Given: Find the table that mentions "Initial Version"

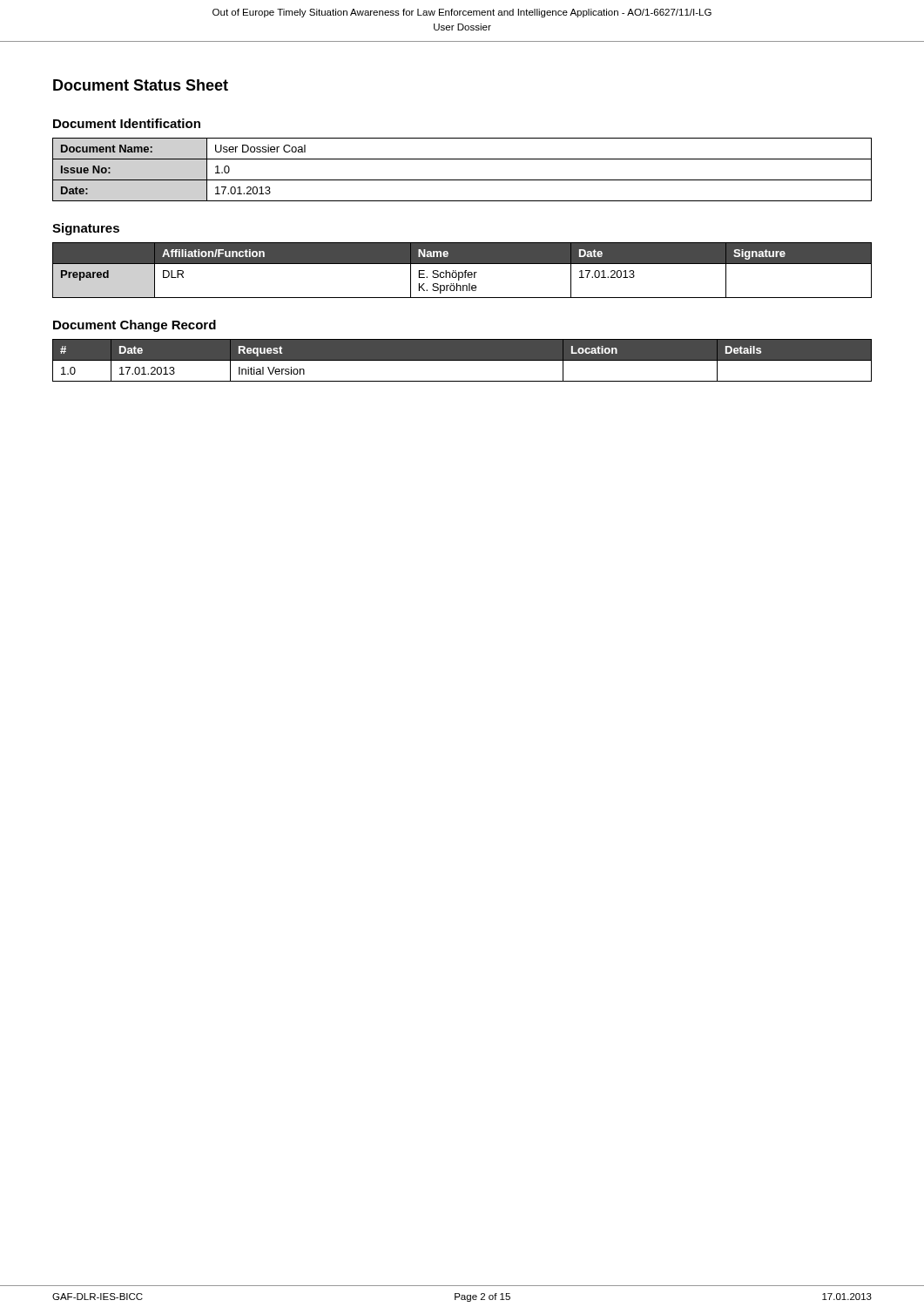Looking at the screenshot, I should click(462, 360).
